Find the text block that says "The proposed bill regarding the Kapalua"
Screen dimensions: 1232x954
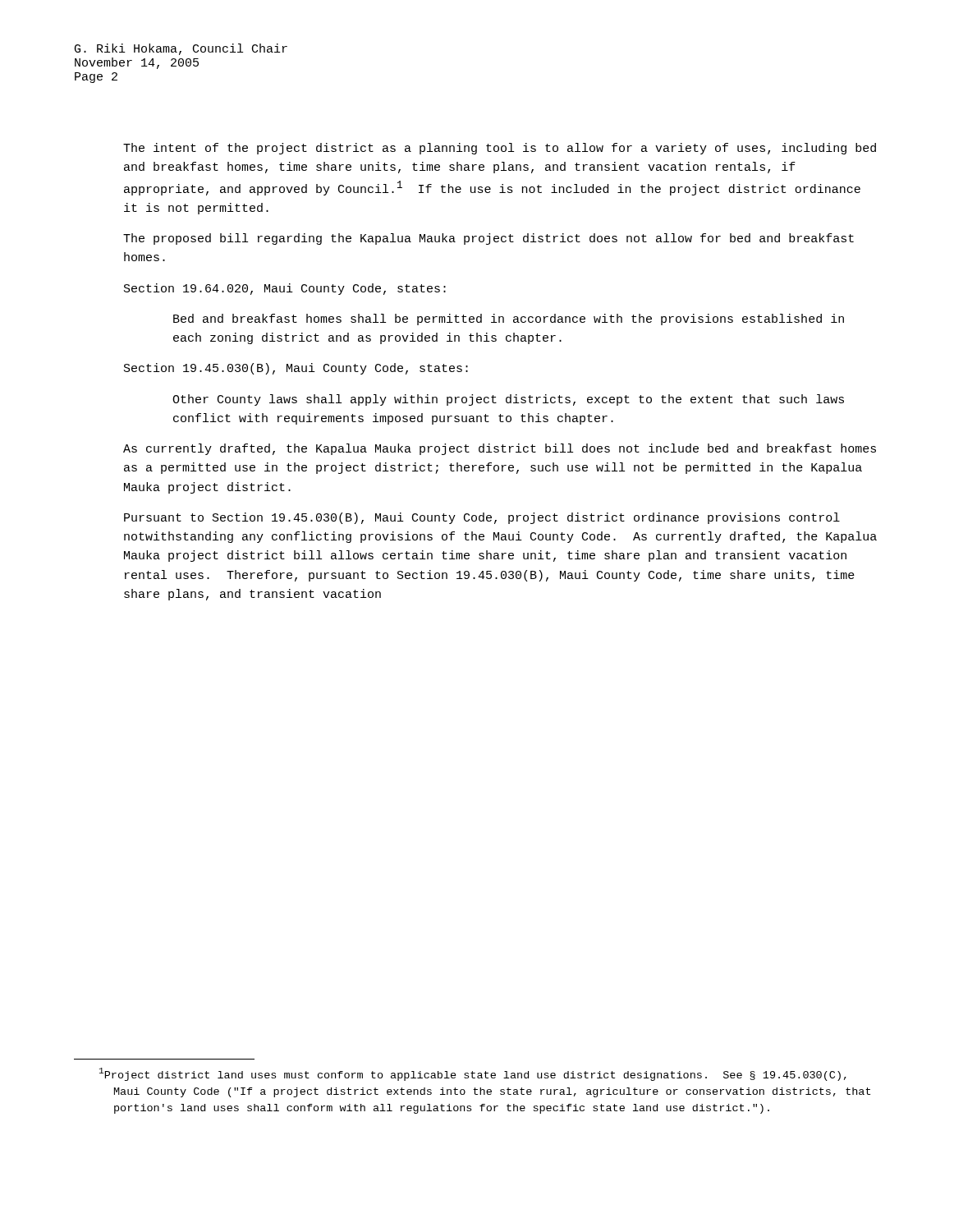click(489, 249)
